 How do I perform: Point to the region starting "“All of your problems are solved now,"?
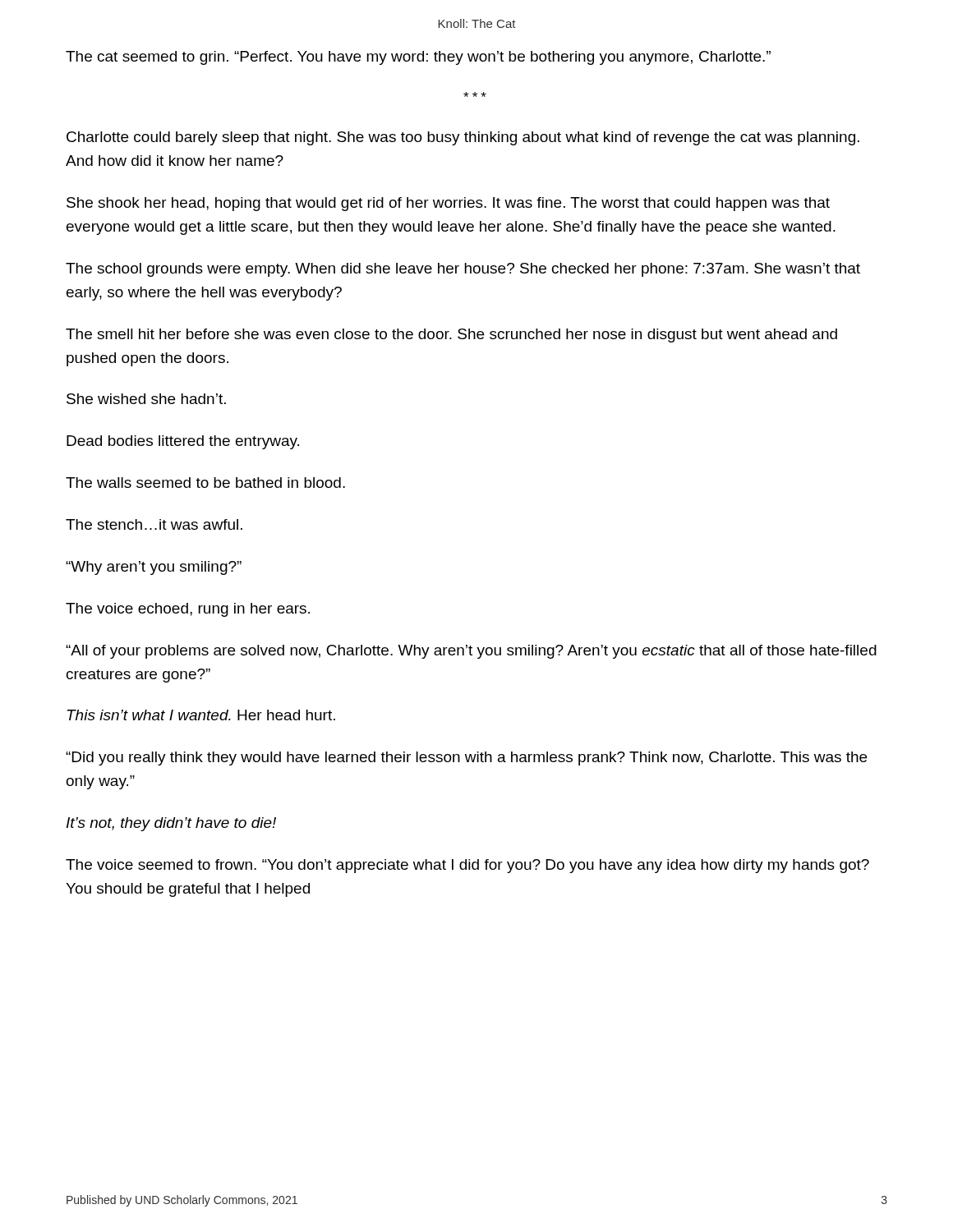coord(471,662)
